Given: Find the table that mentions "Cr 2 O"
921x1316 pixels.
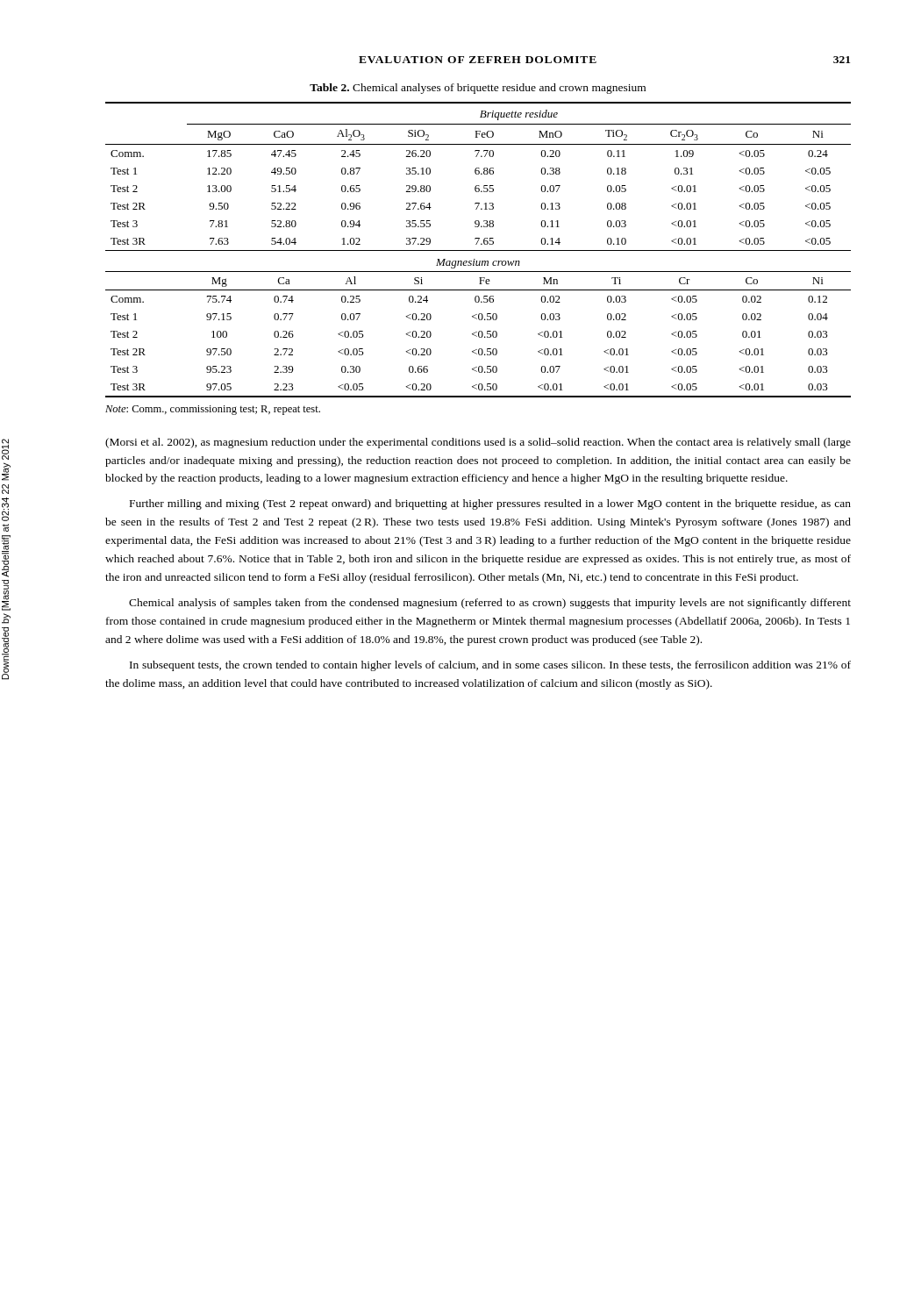Looking at the screenshot, I should click(478, 249).
